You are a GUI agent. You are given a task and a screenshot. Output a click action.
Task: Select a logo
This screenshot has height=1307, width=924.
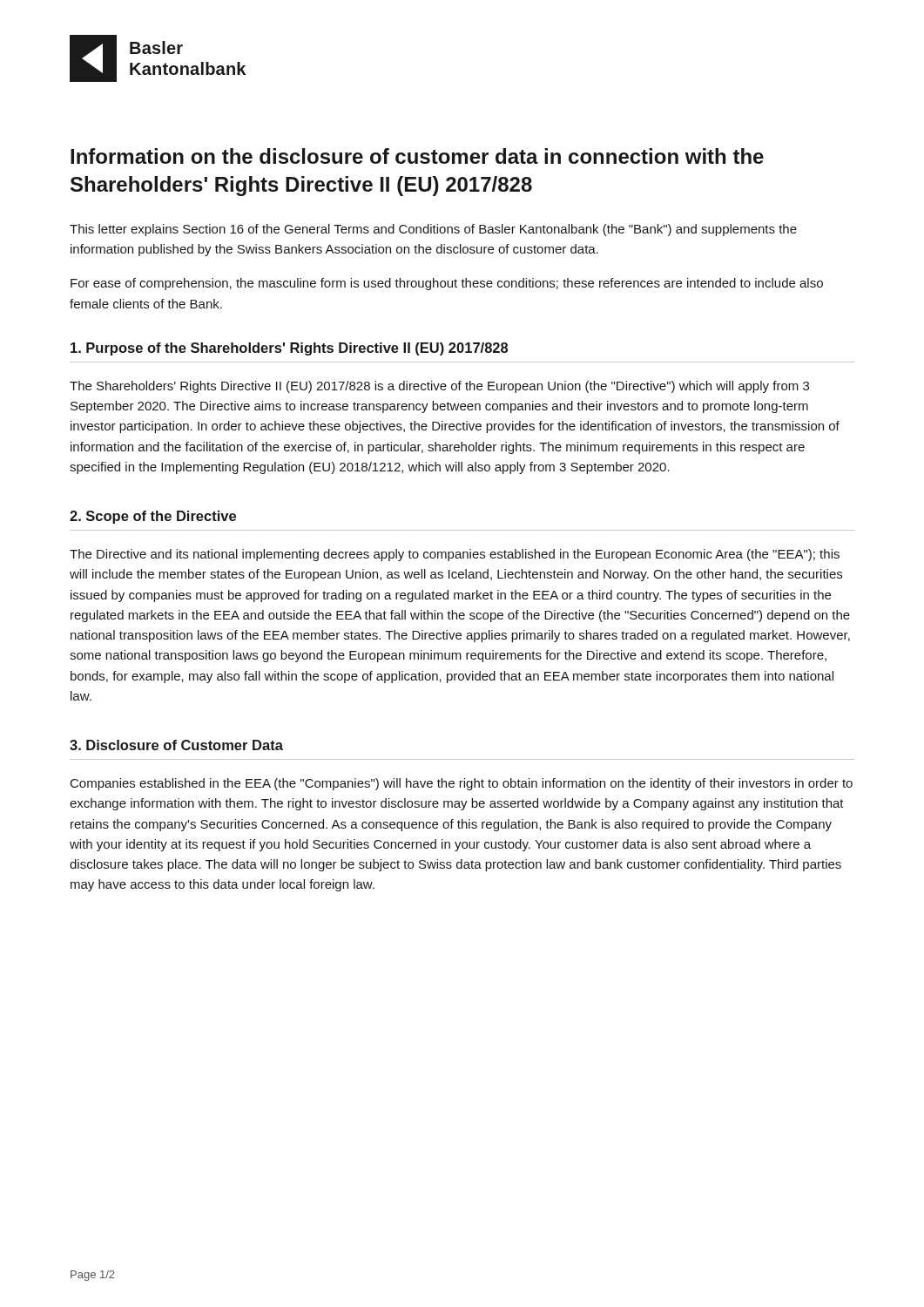[462, 58]
